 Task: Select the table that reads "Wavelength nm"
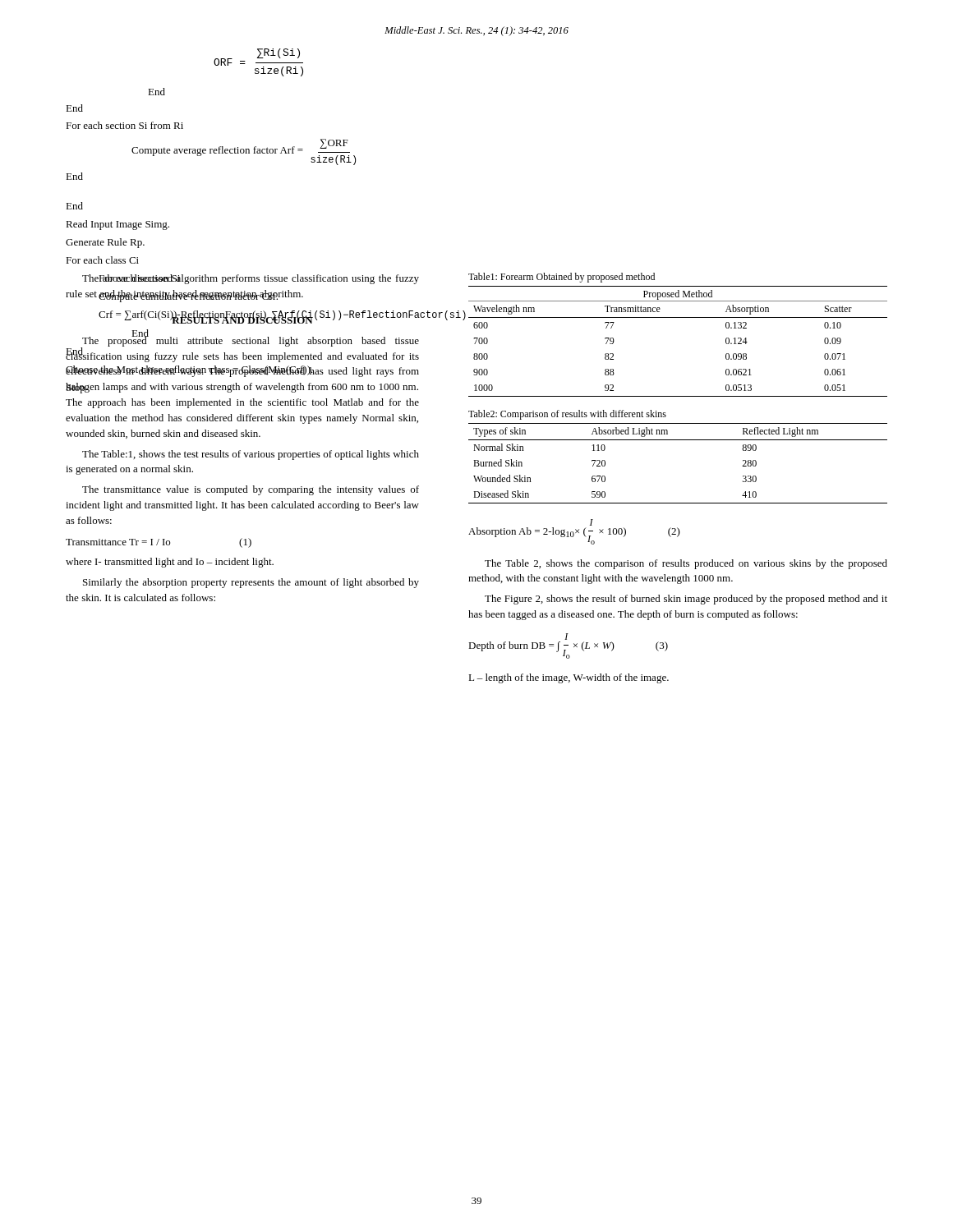[678, 341]
